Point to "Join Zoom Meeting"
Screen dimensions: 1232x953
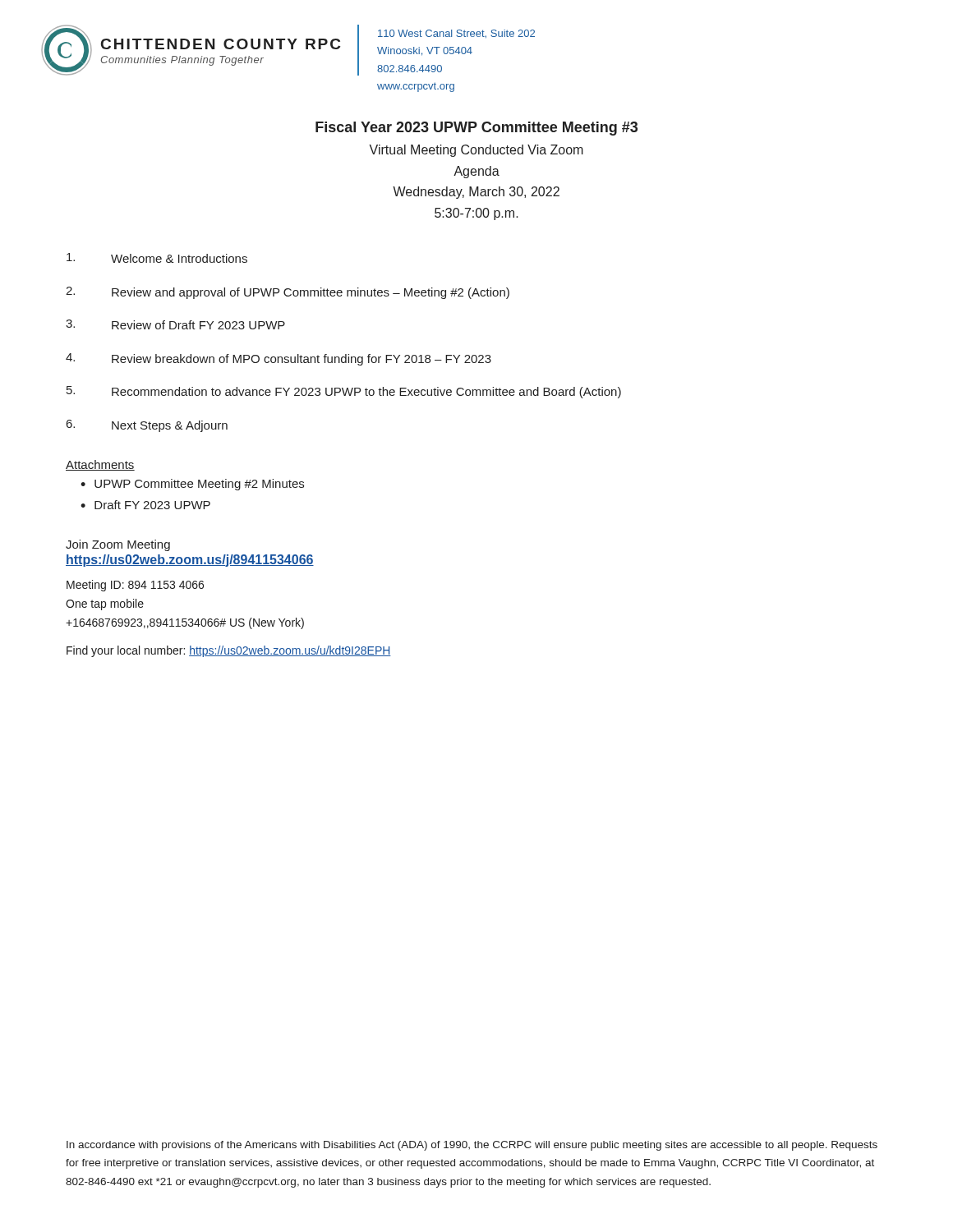click(x=118, y=544)
